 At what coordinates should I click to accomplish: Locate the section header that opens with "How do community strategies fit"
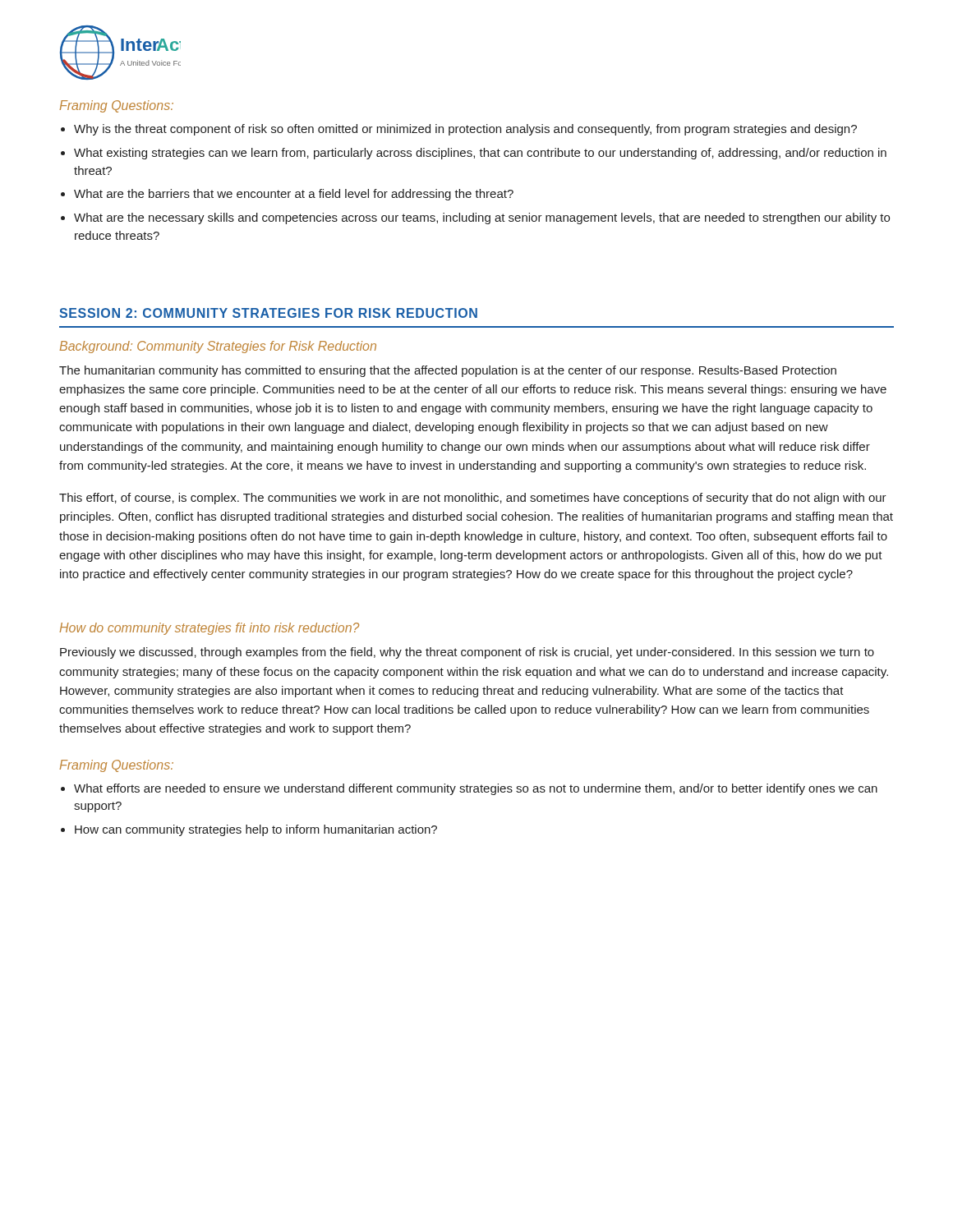pyautogui.click(x=209, y=629)
